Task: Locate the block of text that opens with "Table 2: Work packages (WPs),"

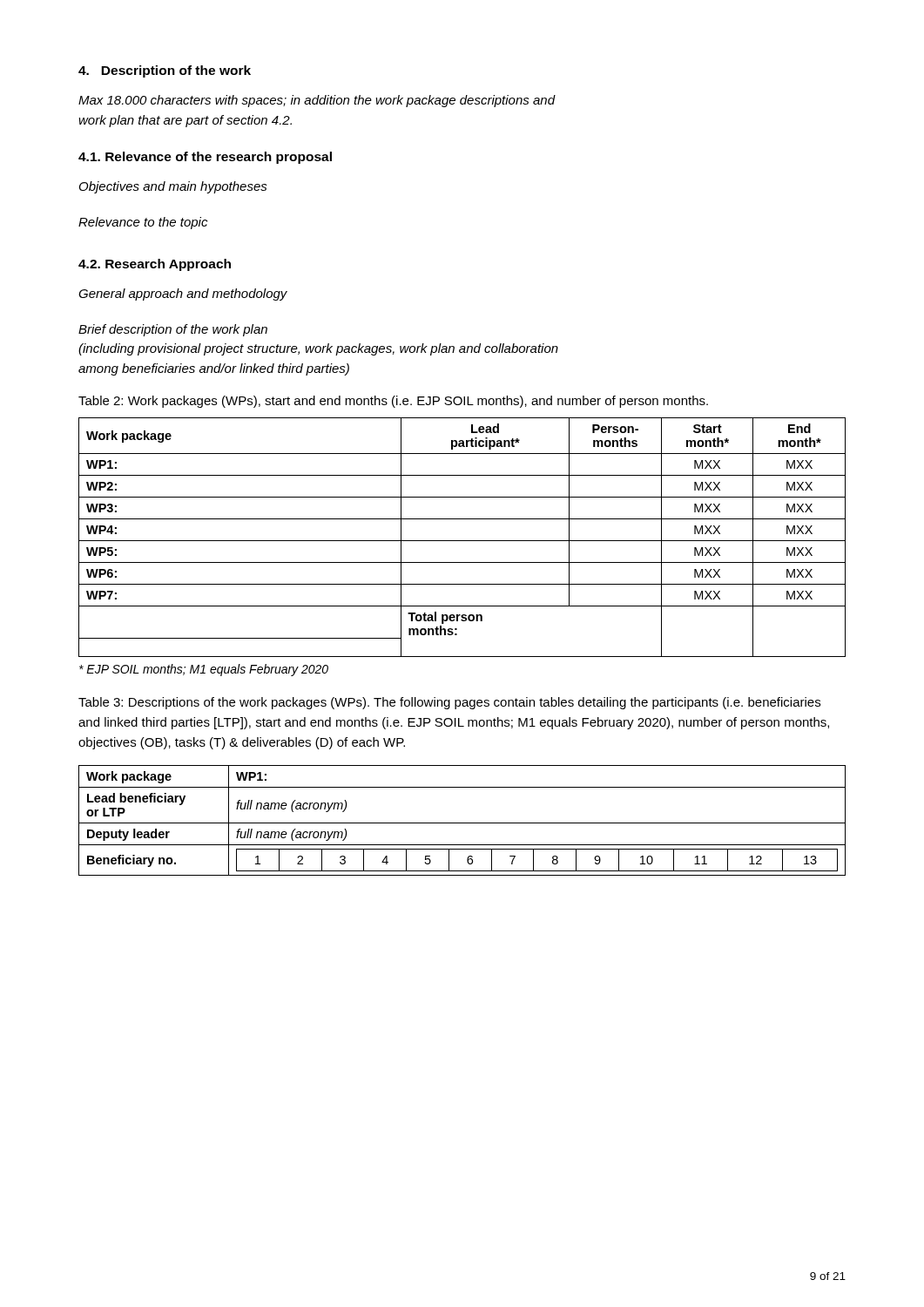Action: (394, 400)
